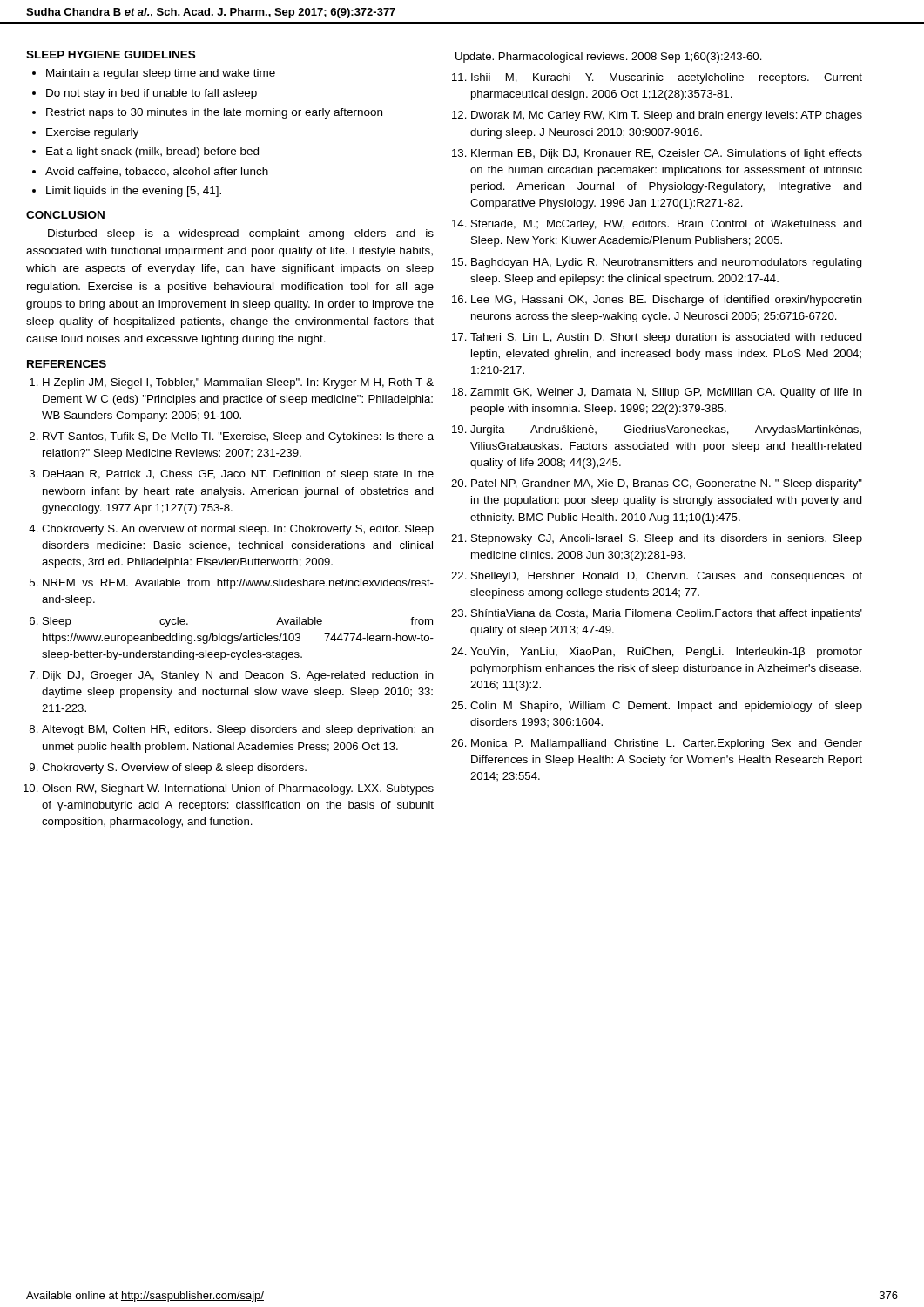Select the list item containing "Dworak M, Mc"
This screenshot has height=1307, width=924.
coord(666,123)
